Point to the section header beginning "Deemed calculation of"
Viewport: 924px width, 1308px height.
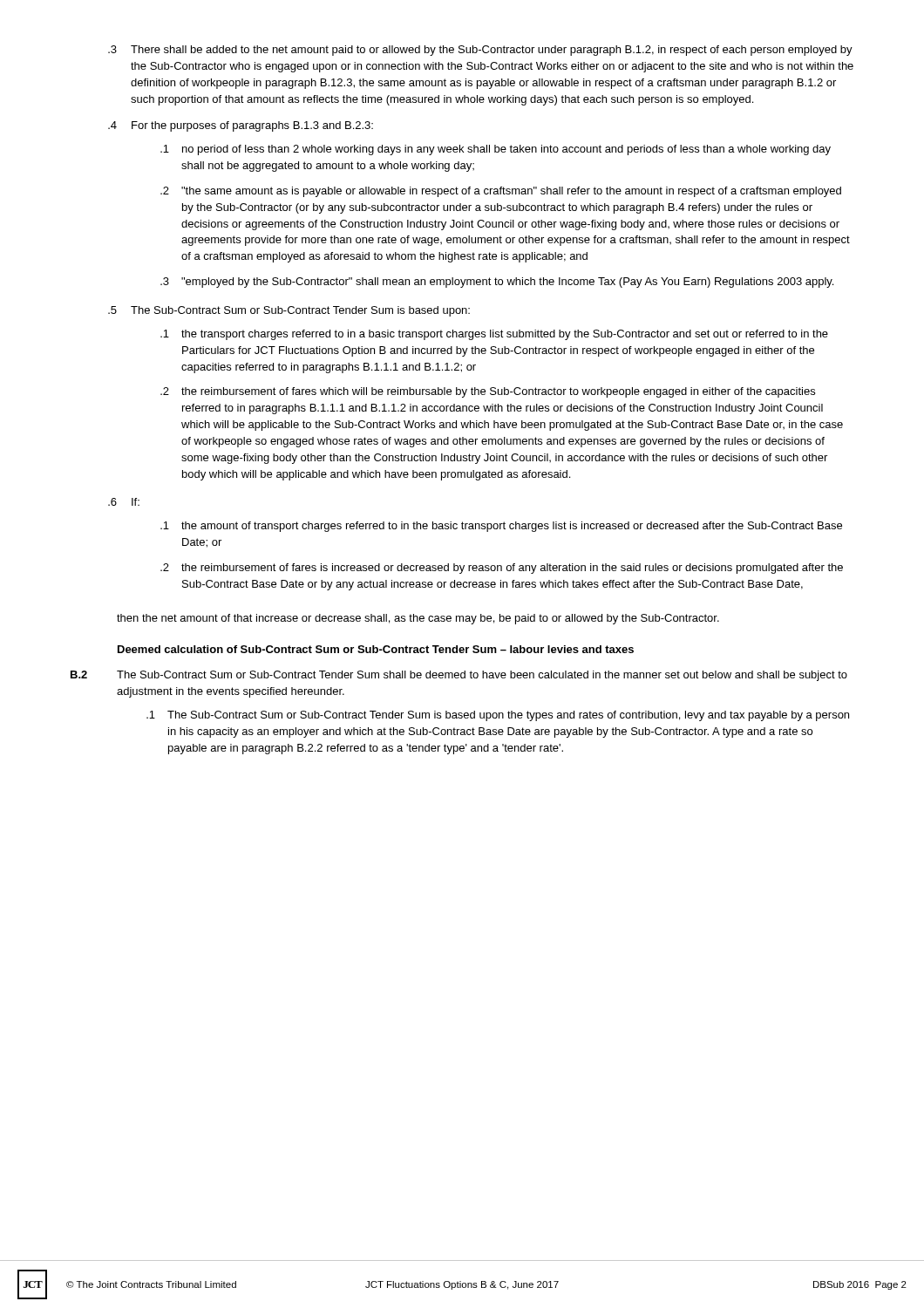point(376,650)
